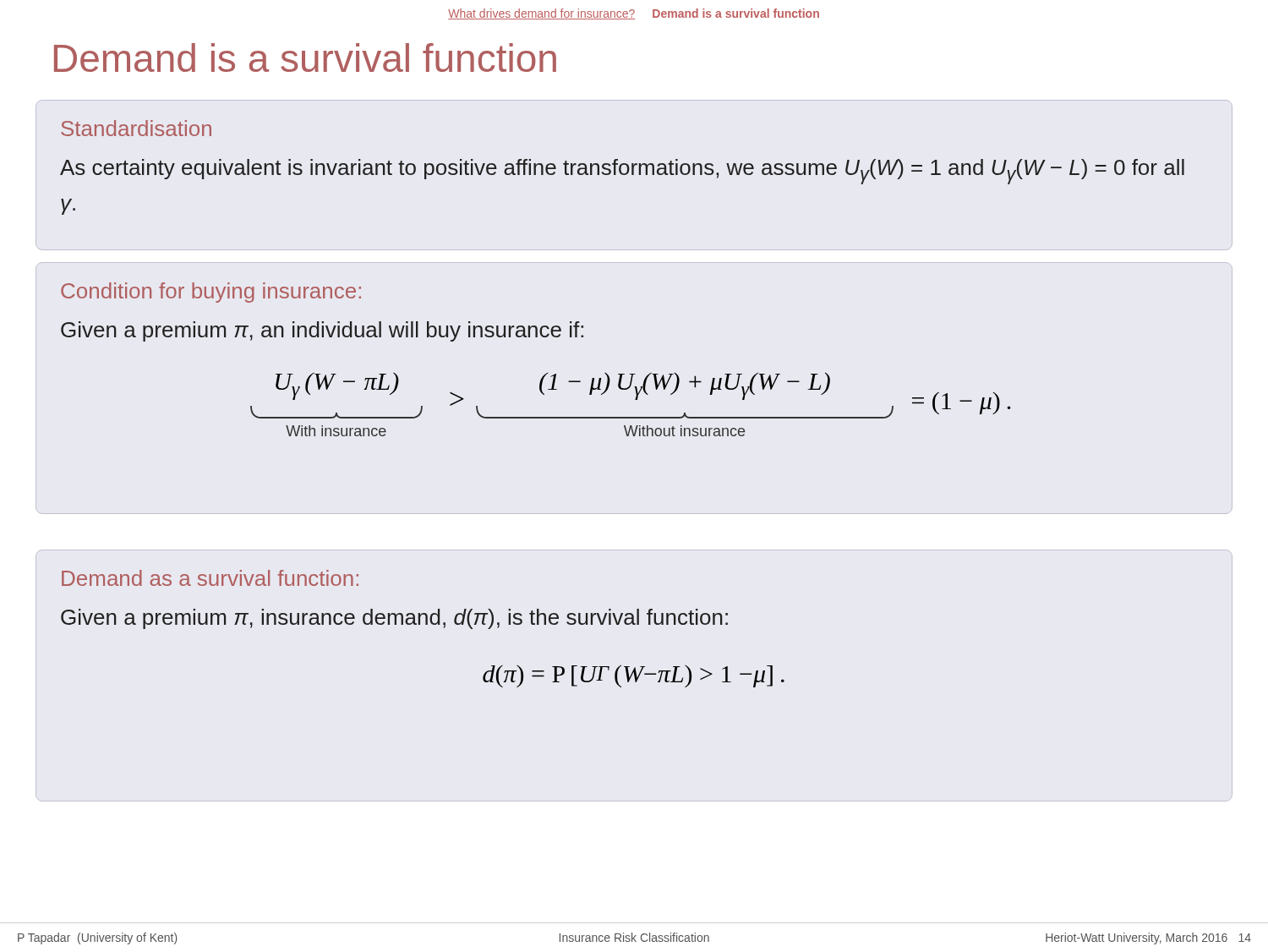Viewport: 1268px width, 952px height.
Task: Locate the element starting "Demand is a"
Action: [x=305, y=58]
